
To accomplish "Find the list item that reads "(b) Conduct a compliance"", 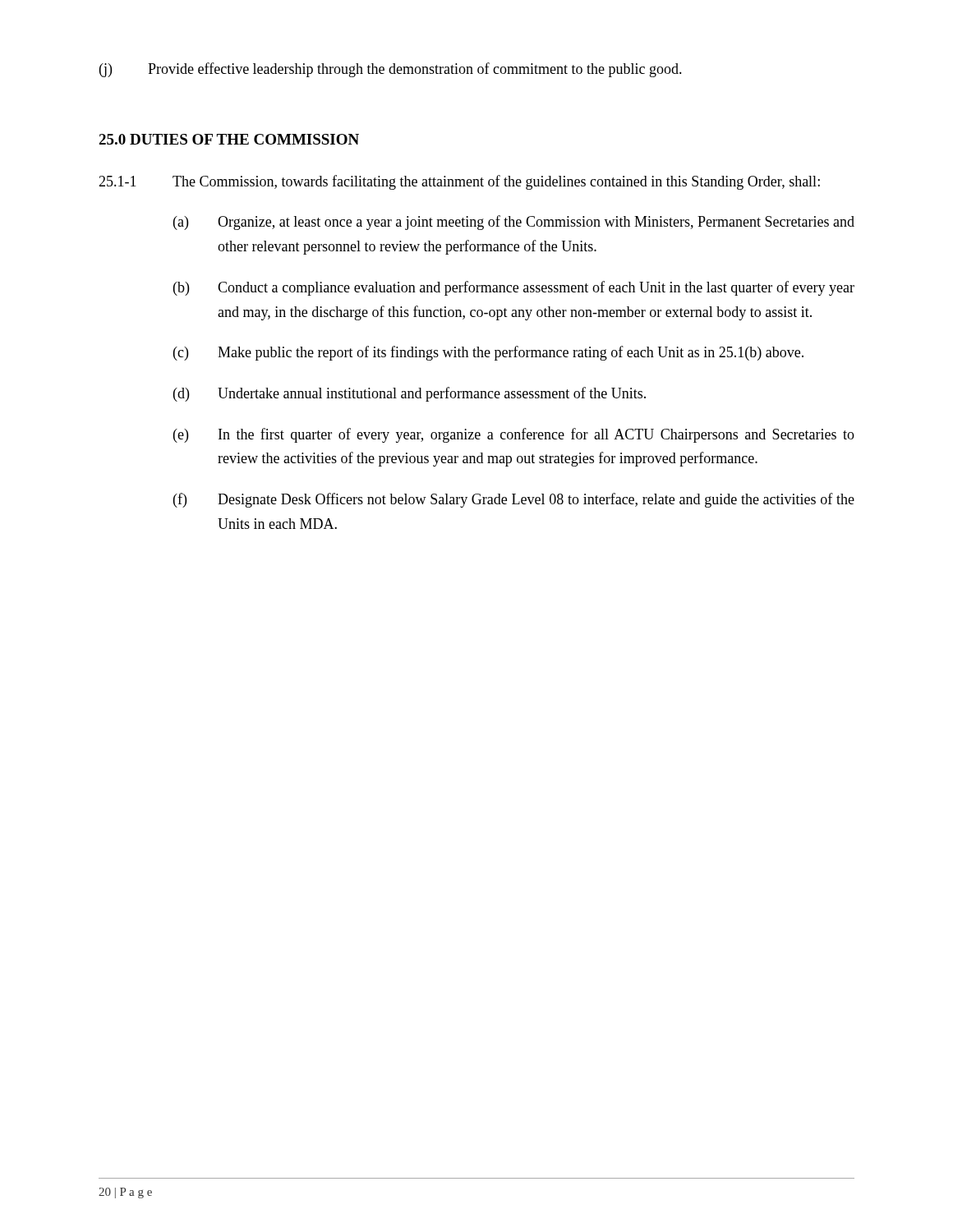I will (x=513, y=300).
